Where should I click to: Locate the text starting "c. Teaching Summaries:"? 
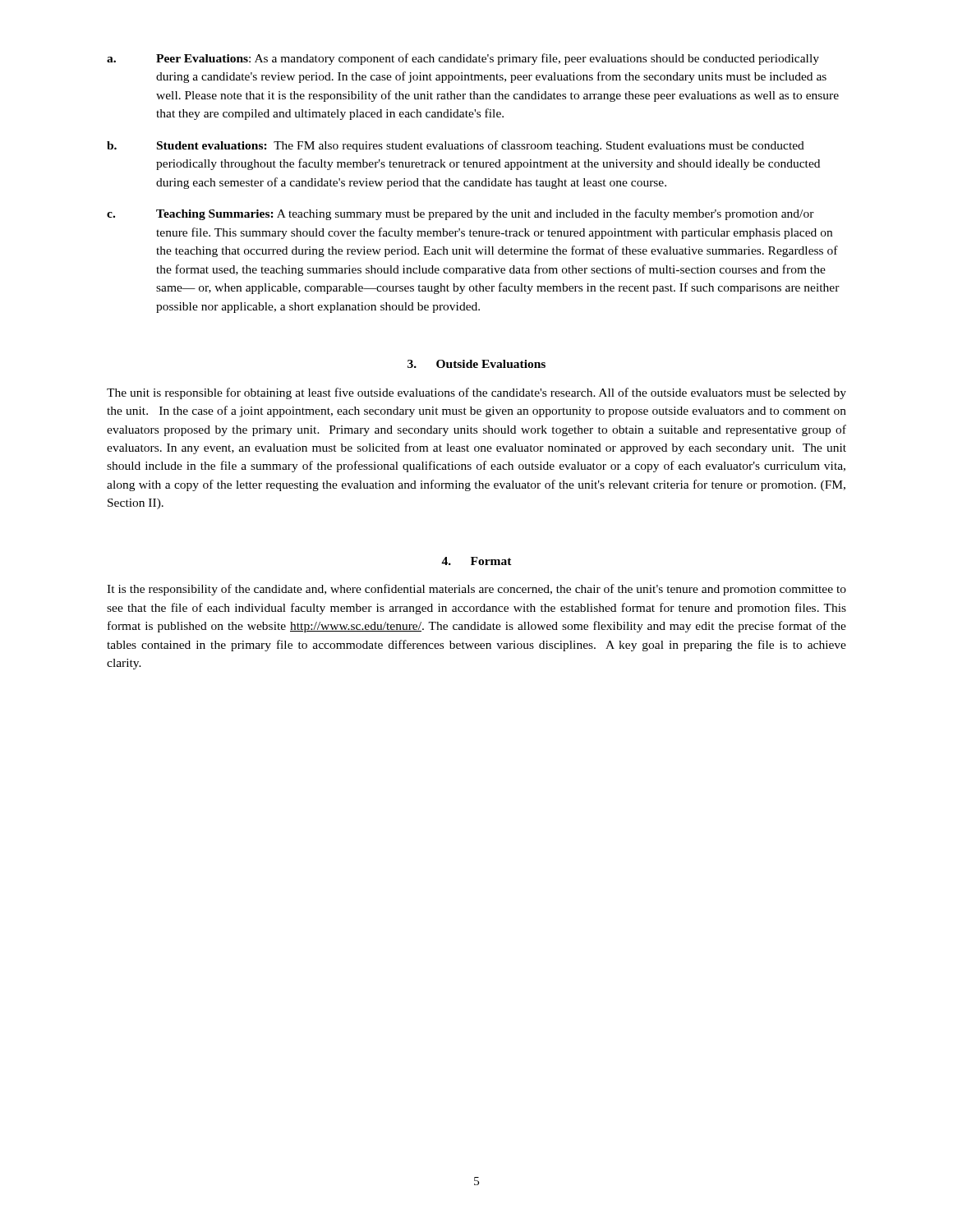click(x=476, y=260)
